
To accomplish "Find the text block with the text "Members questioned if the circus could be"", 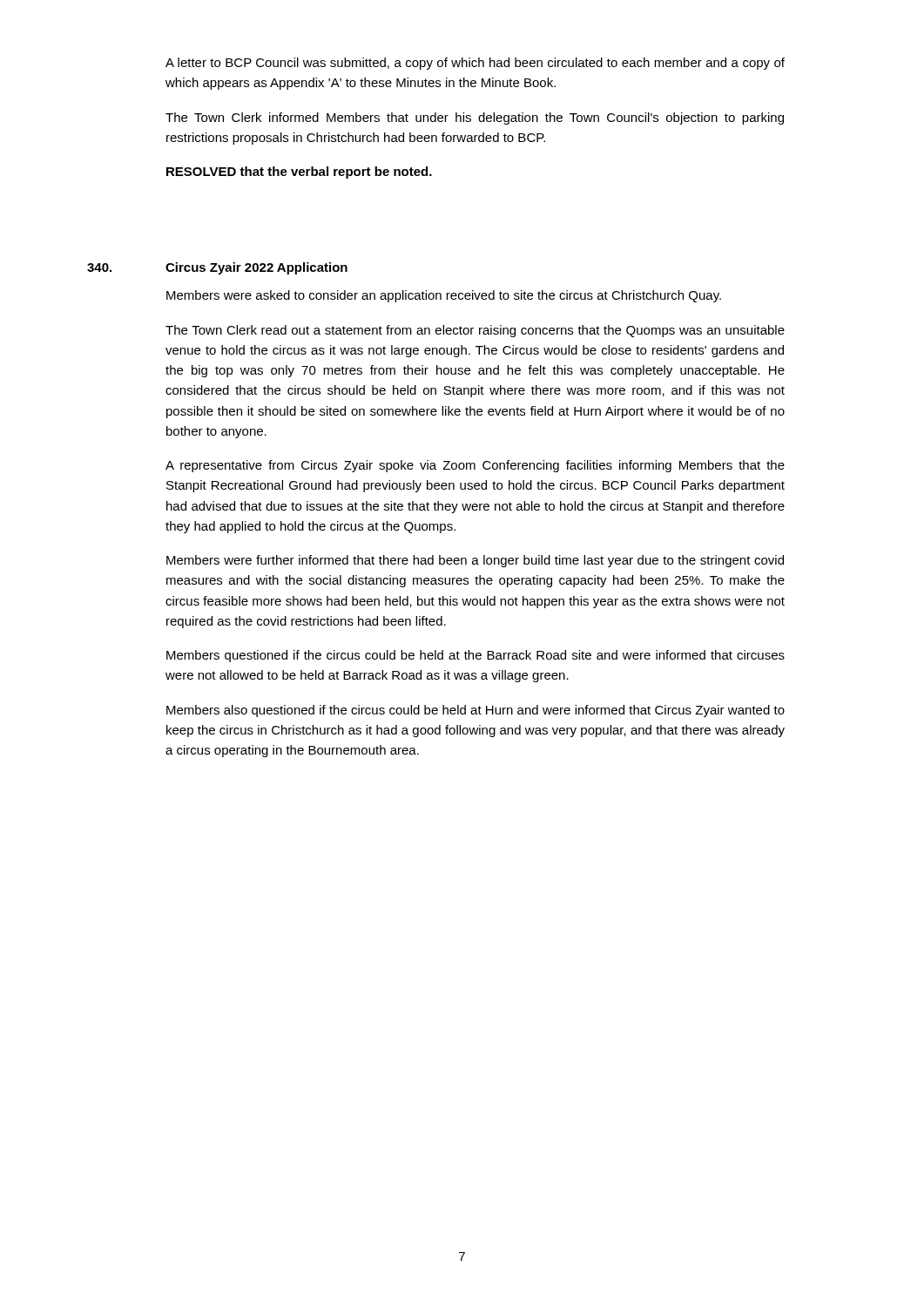I will pos(475,665).
